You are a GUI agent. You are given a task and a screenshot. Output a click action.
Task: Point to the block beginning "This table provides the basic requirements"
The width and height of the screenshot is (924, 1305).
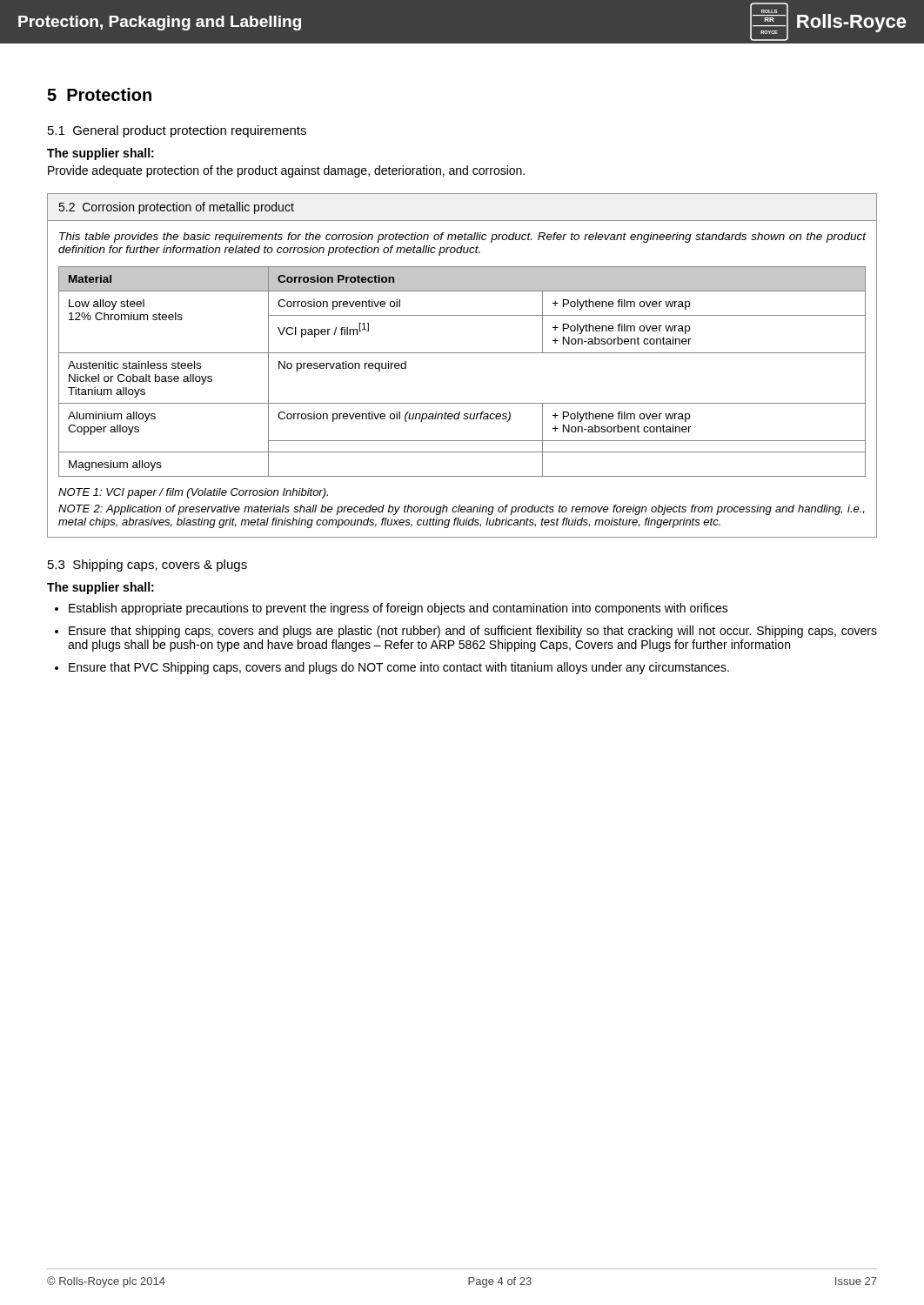[462, 243]
